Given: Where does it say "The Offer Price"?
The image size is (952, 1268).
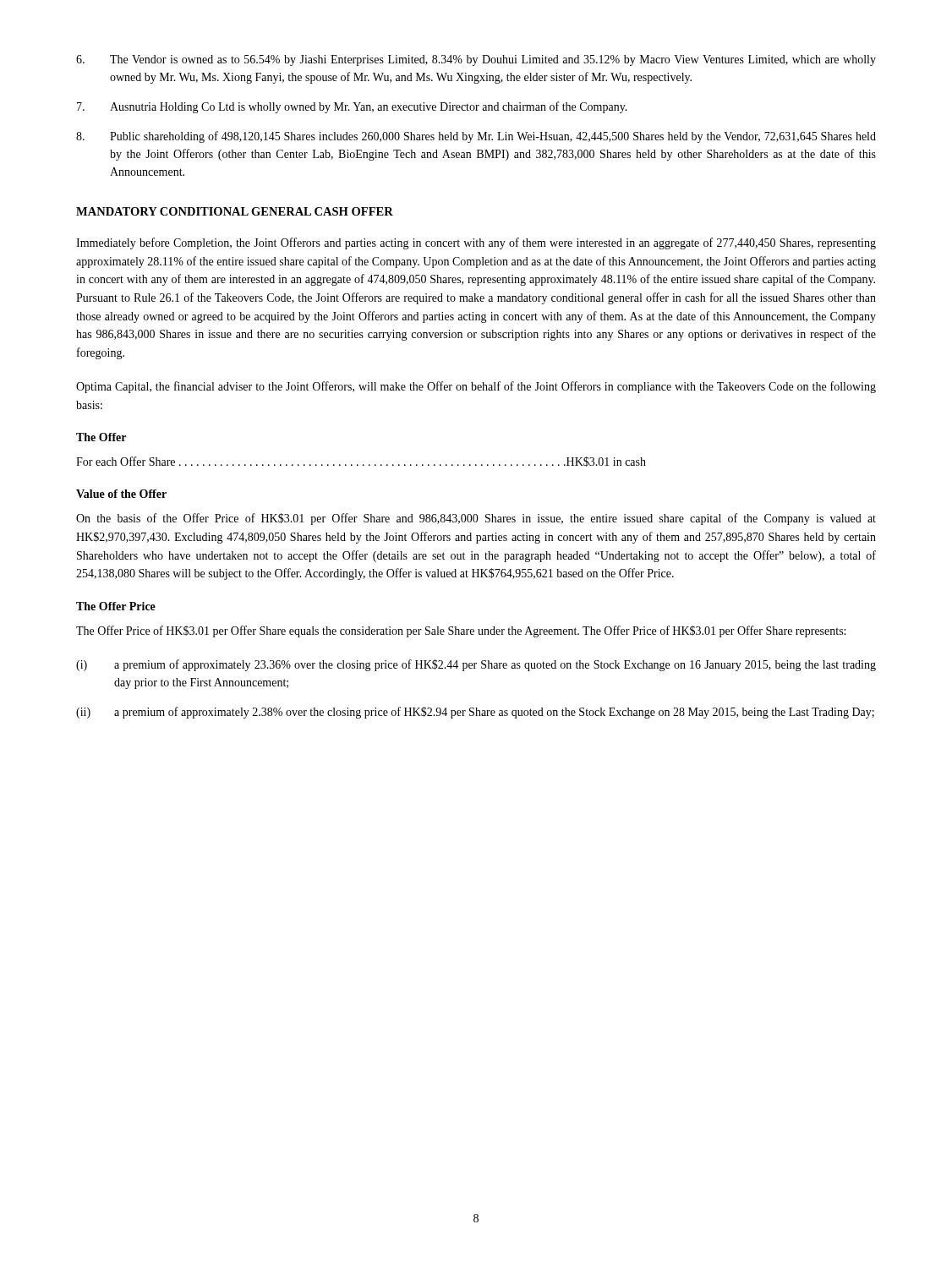Looking at the screenshot, I should 116,606.
